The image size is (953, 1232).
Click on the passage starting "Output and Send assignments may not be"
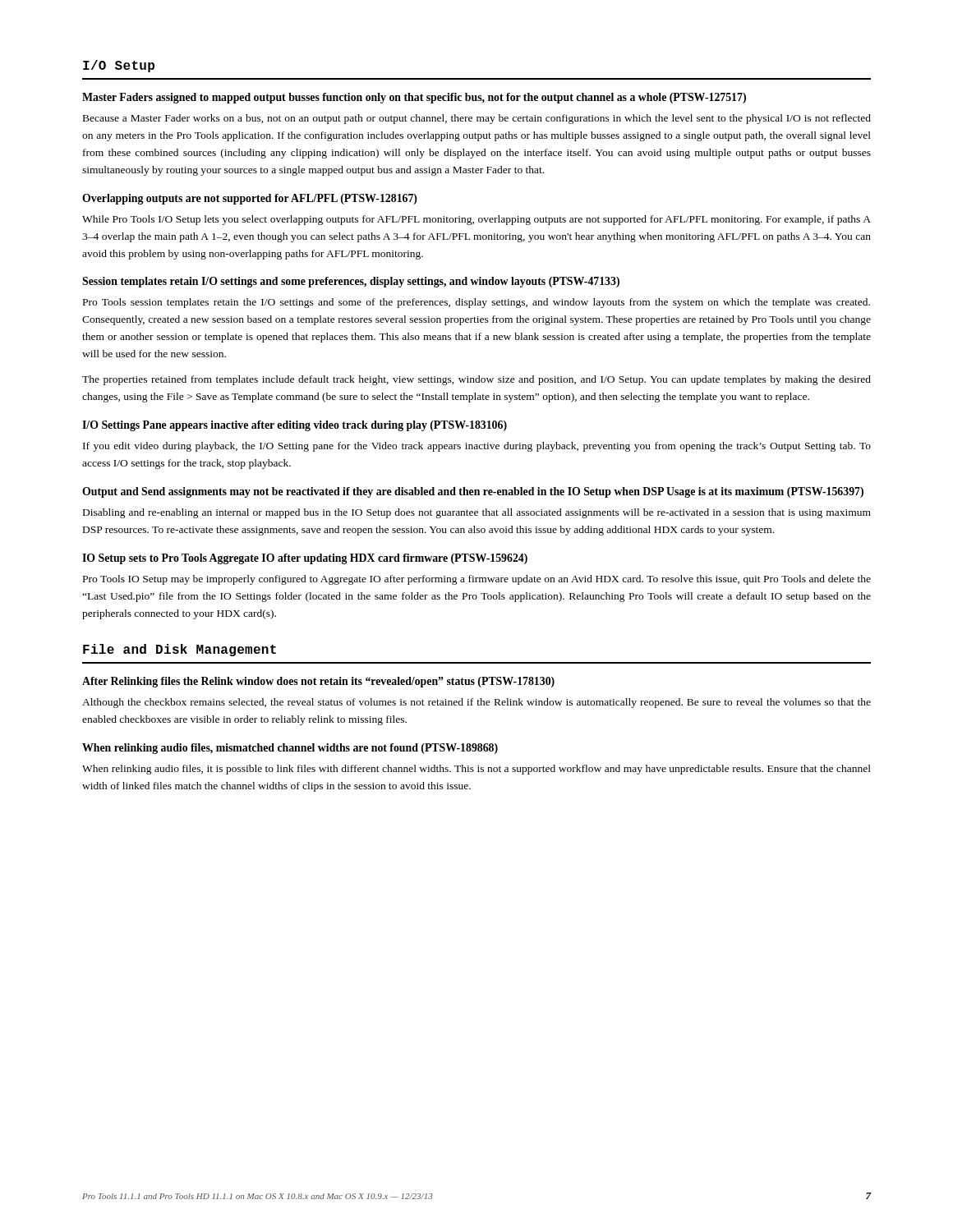[473, 491]
